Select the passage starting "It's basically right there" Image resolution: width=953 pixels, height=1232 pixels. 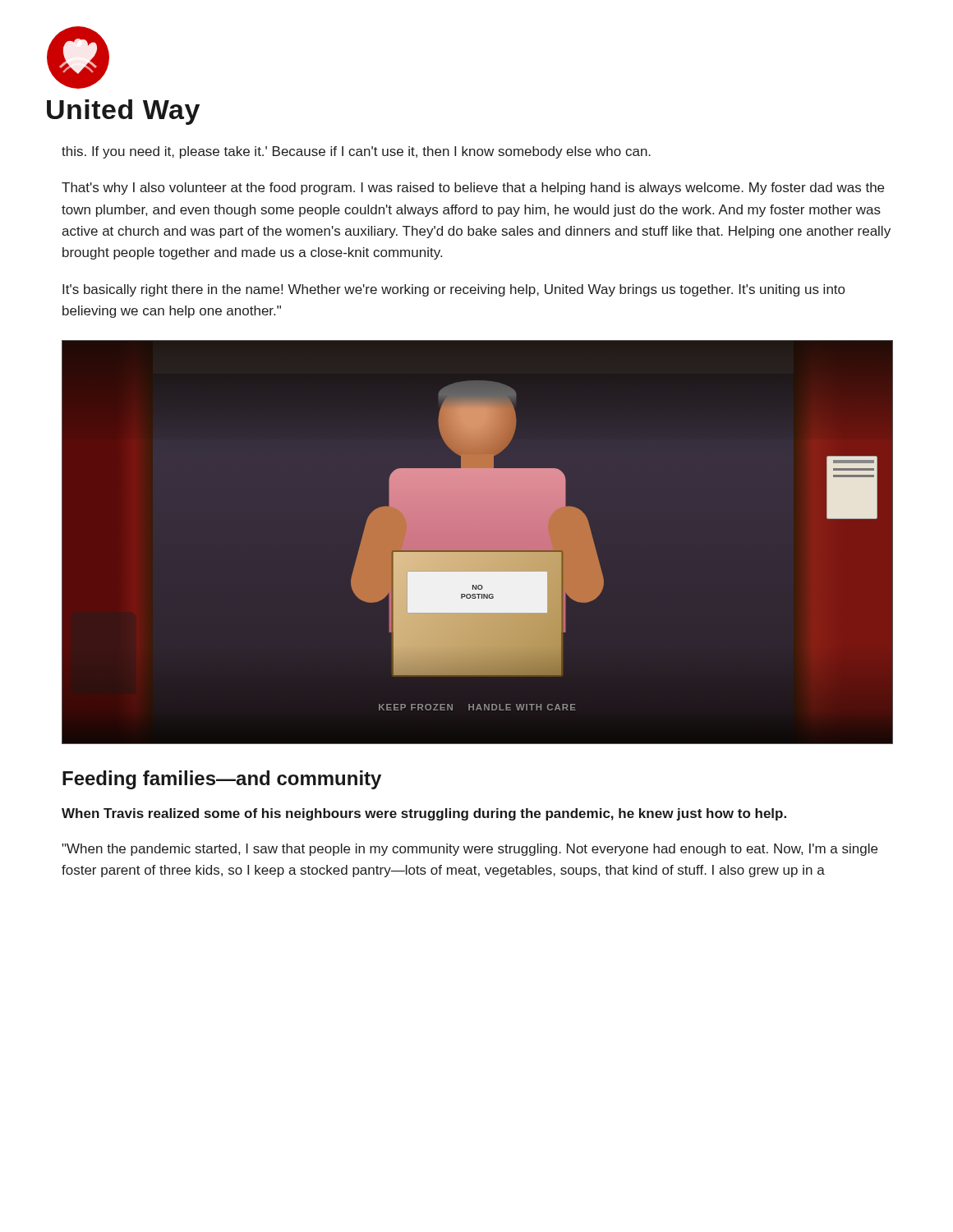coord(476,301)
